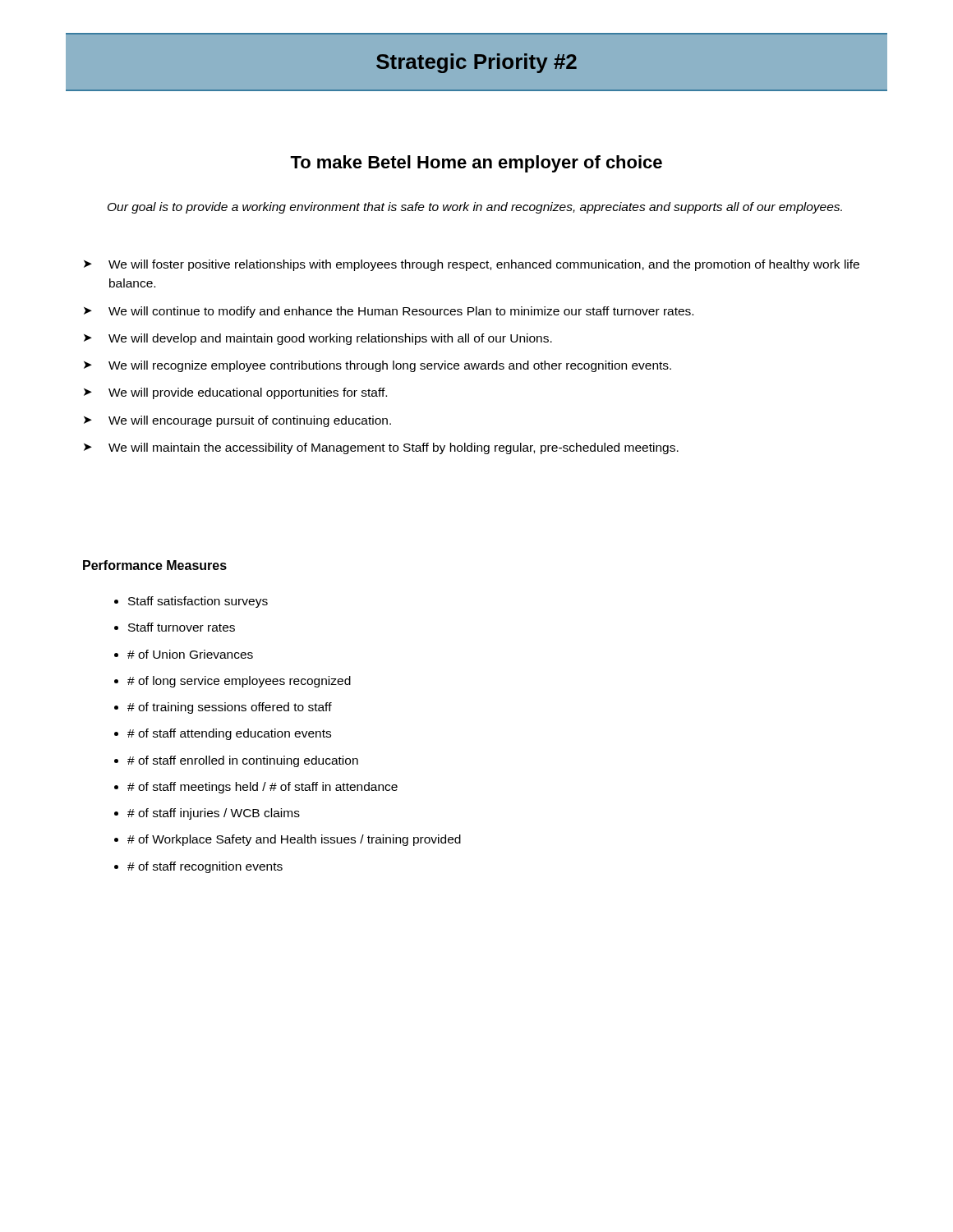The image size is (953, 1232).
Task: Select the section header that says "Strategic Priority #2"
Action: [476, 62]
